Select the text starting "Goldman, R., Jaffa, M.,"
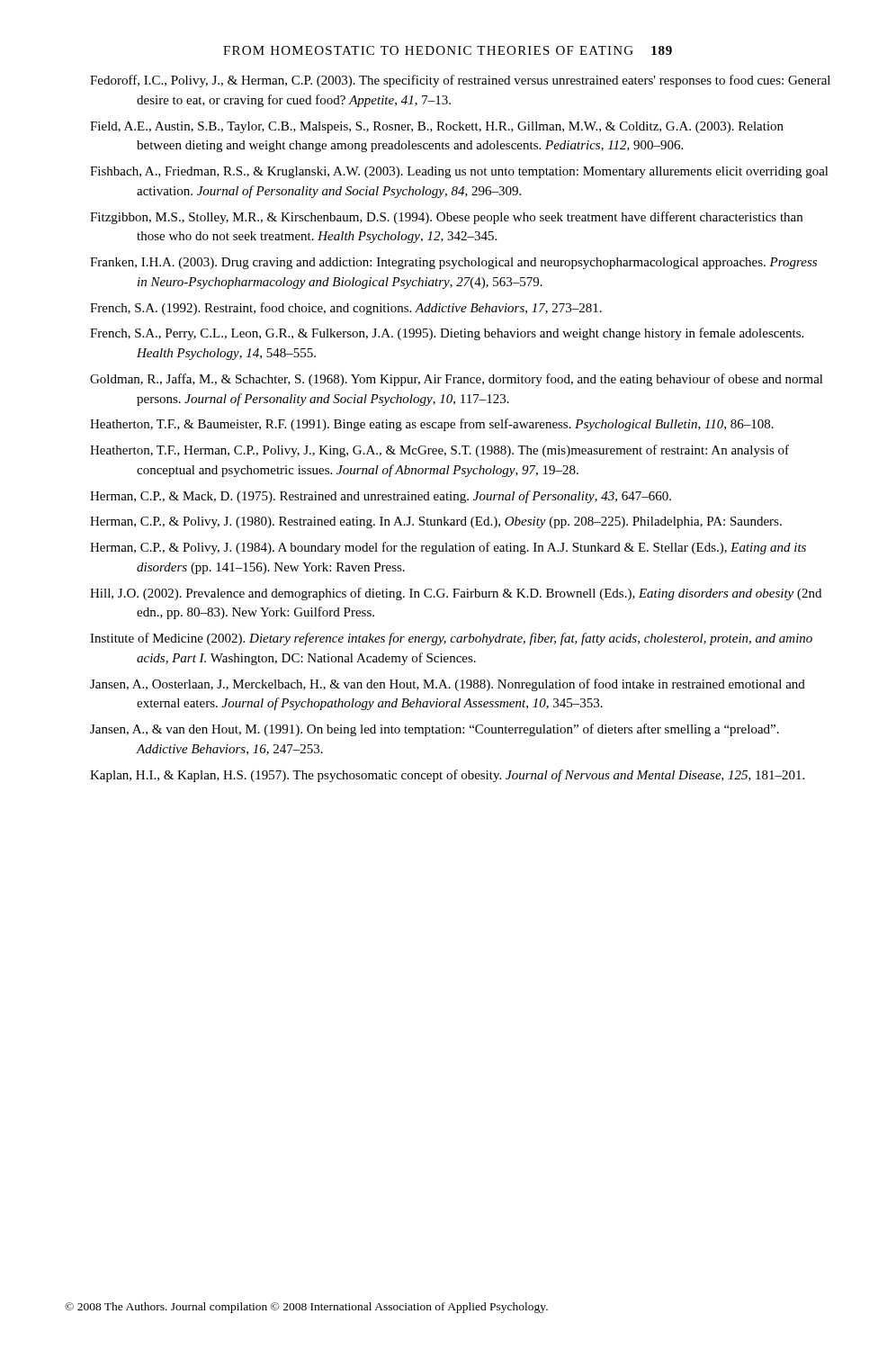 pyautogui.click(x=457, y=388)
